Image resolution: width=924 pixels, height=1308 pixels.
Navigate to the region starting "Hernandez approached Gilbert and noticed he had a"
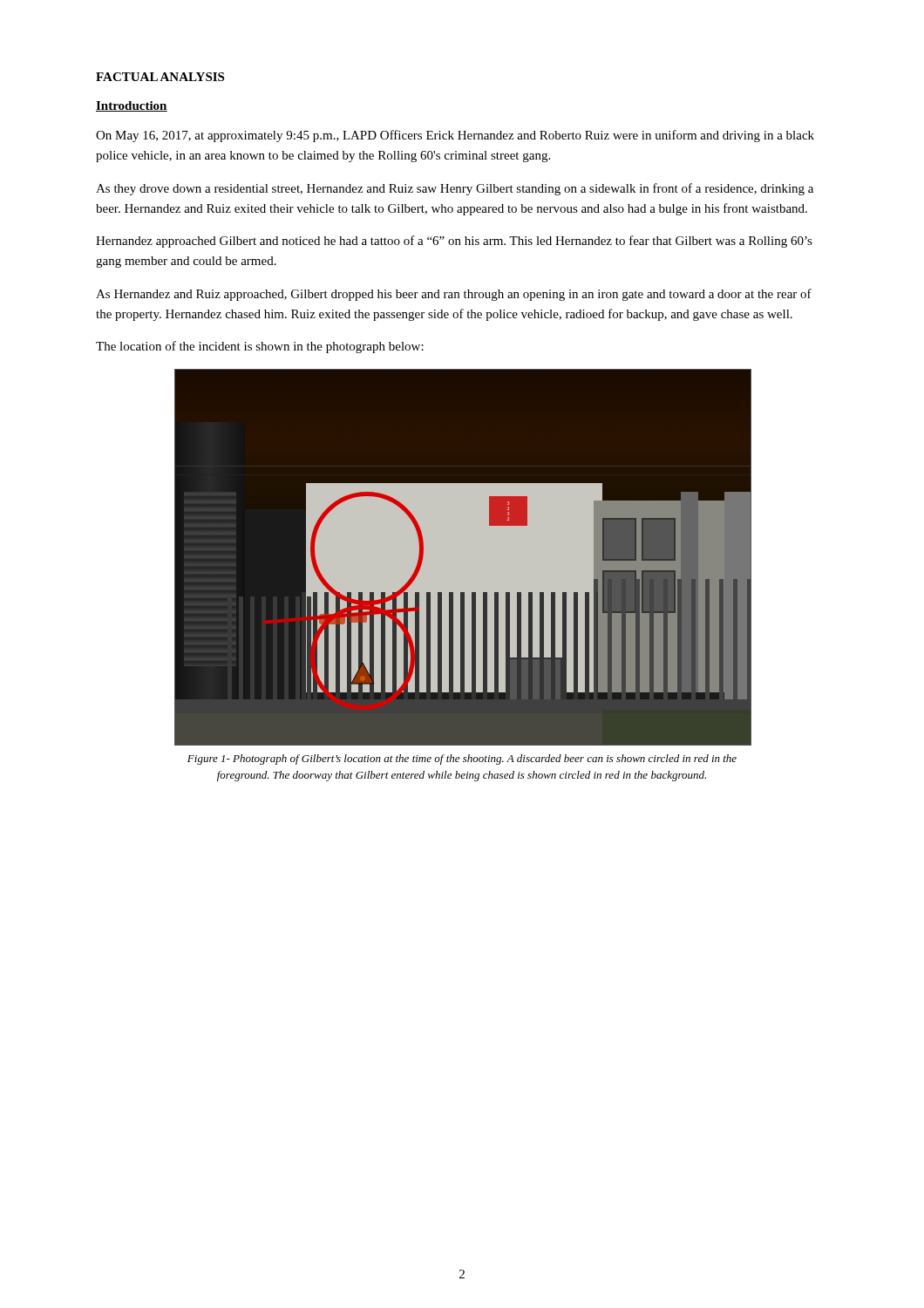click(462, 251)
